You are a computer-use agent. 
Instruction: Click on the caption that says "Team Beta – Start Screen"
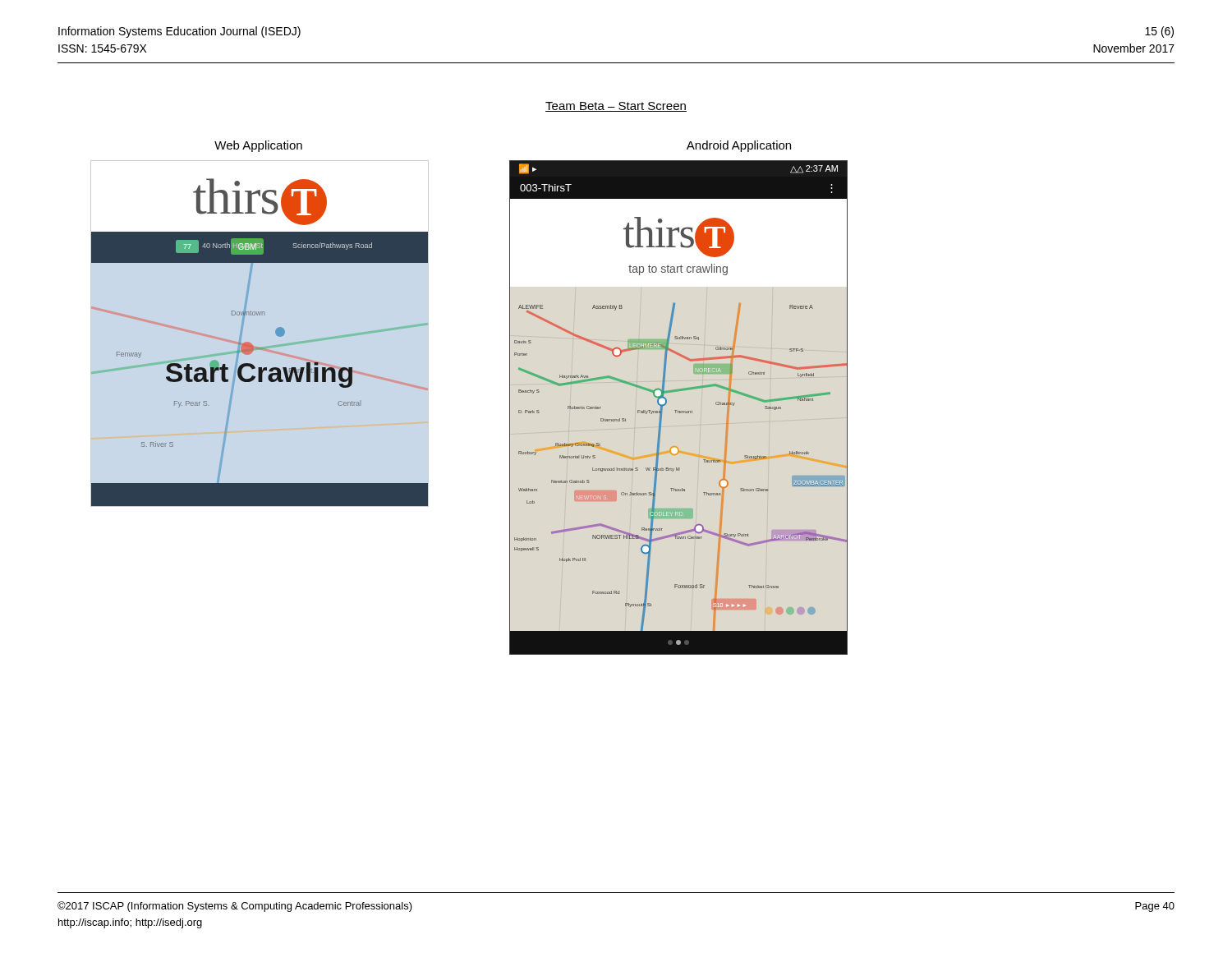616,106
